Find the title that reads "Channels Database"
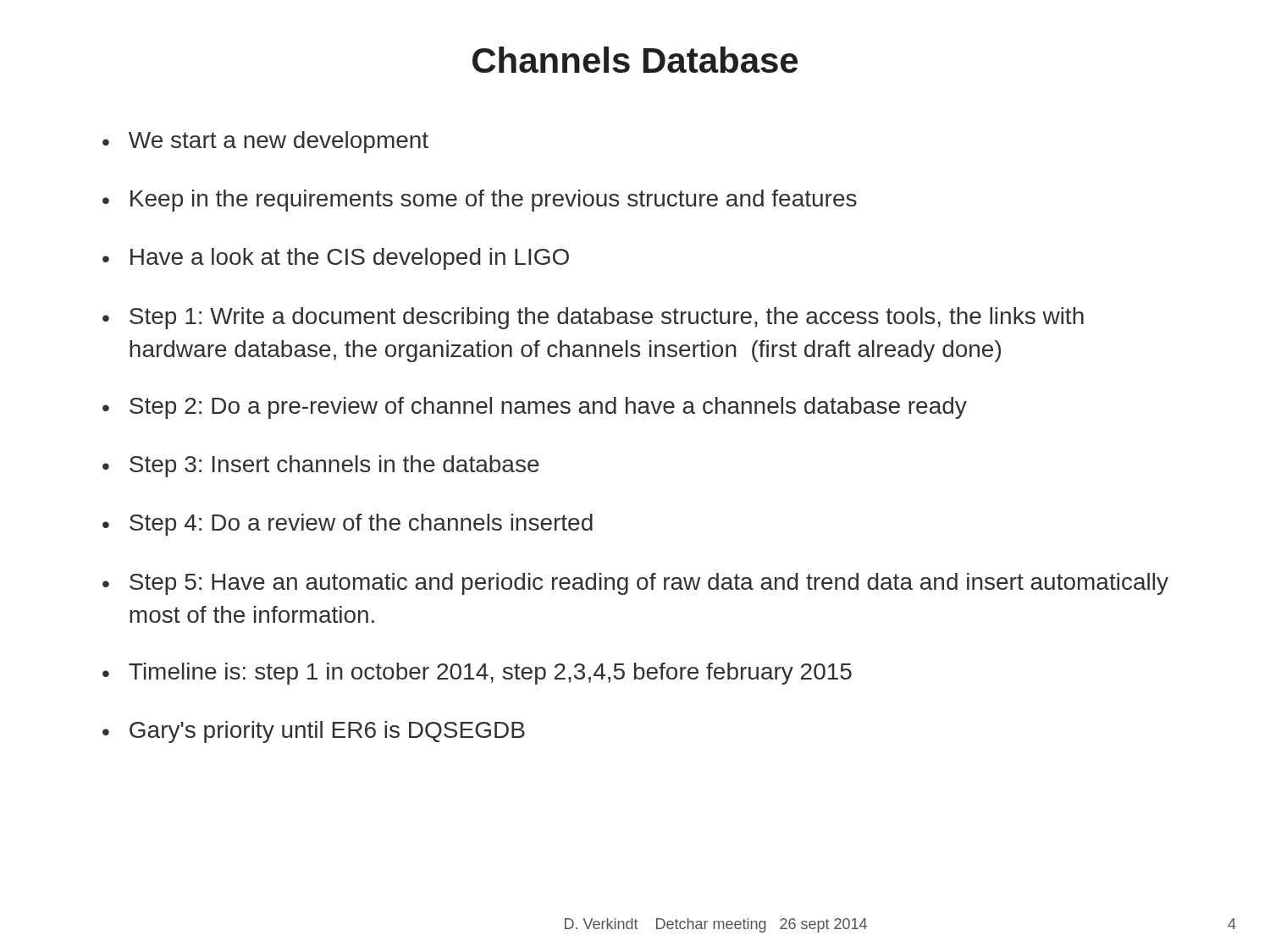 coord(635,61)
